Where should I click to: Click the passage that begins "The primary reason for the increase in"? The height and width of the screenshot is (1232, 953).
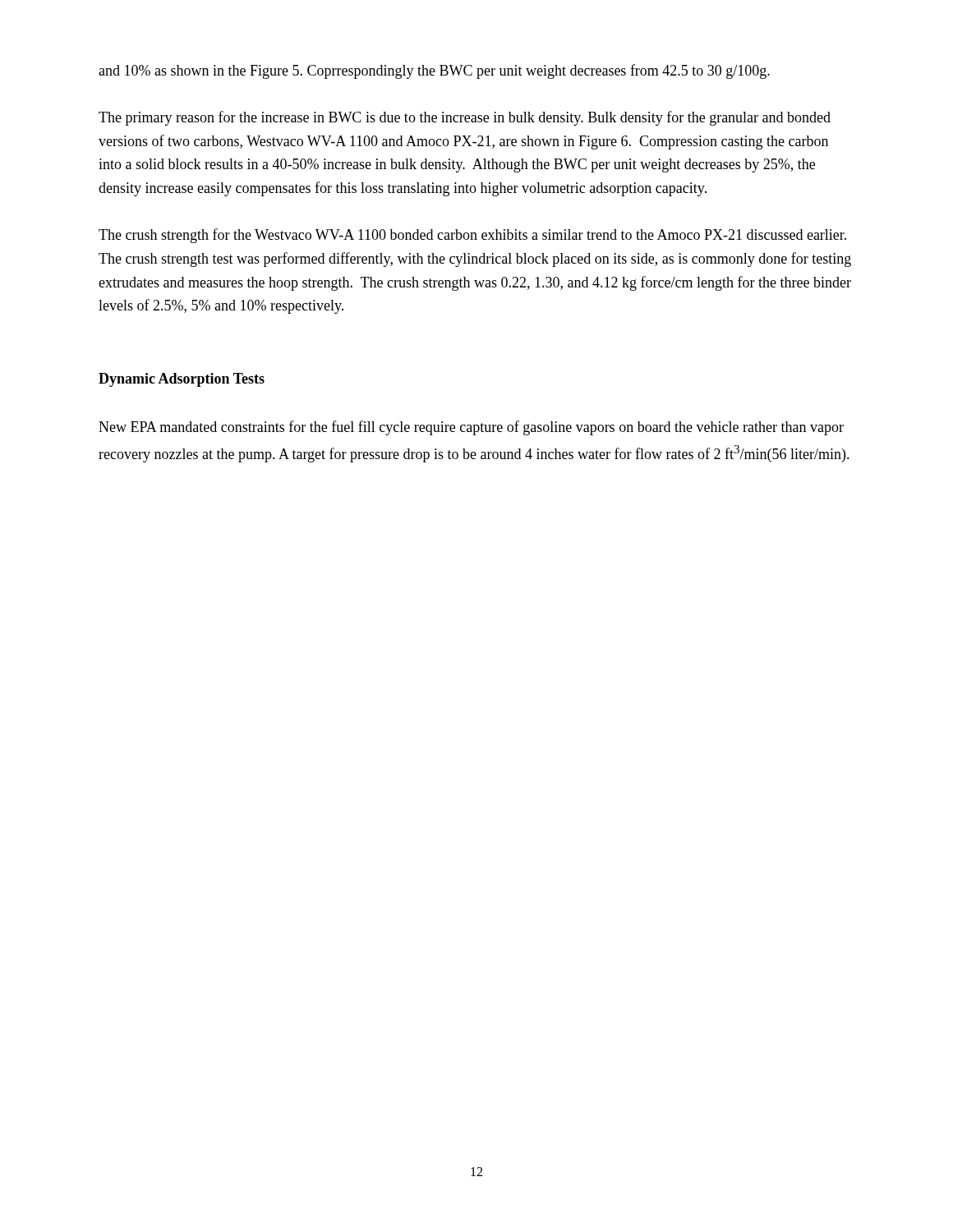[x=465, y=153]
